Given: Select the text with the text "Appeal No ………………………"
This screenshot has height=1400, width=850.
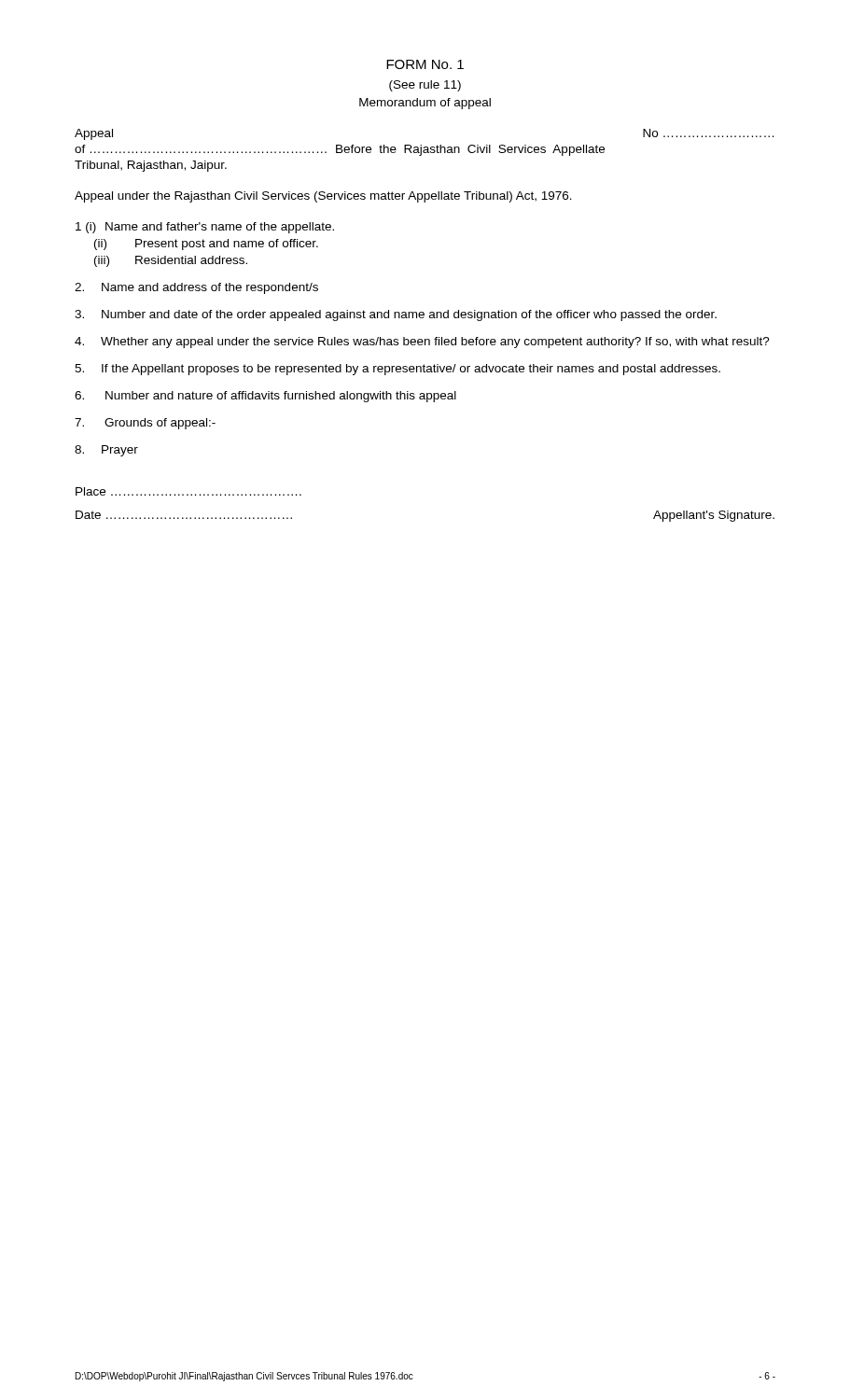Looking at the screenshot, I should pos(97,134).
